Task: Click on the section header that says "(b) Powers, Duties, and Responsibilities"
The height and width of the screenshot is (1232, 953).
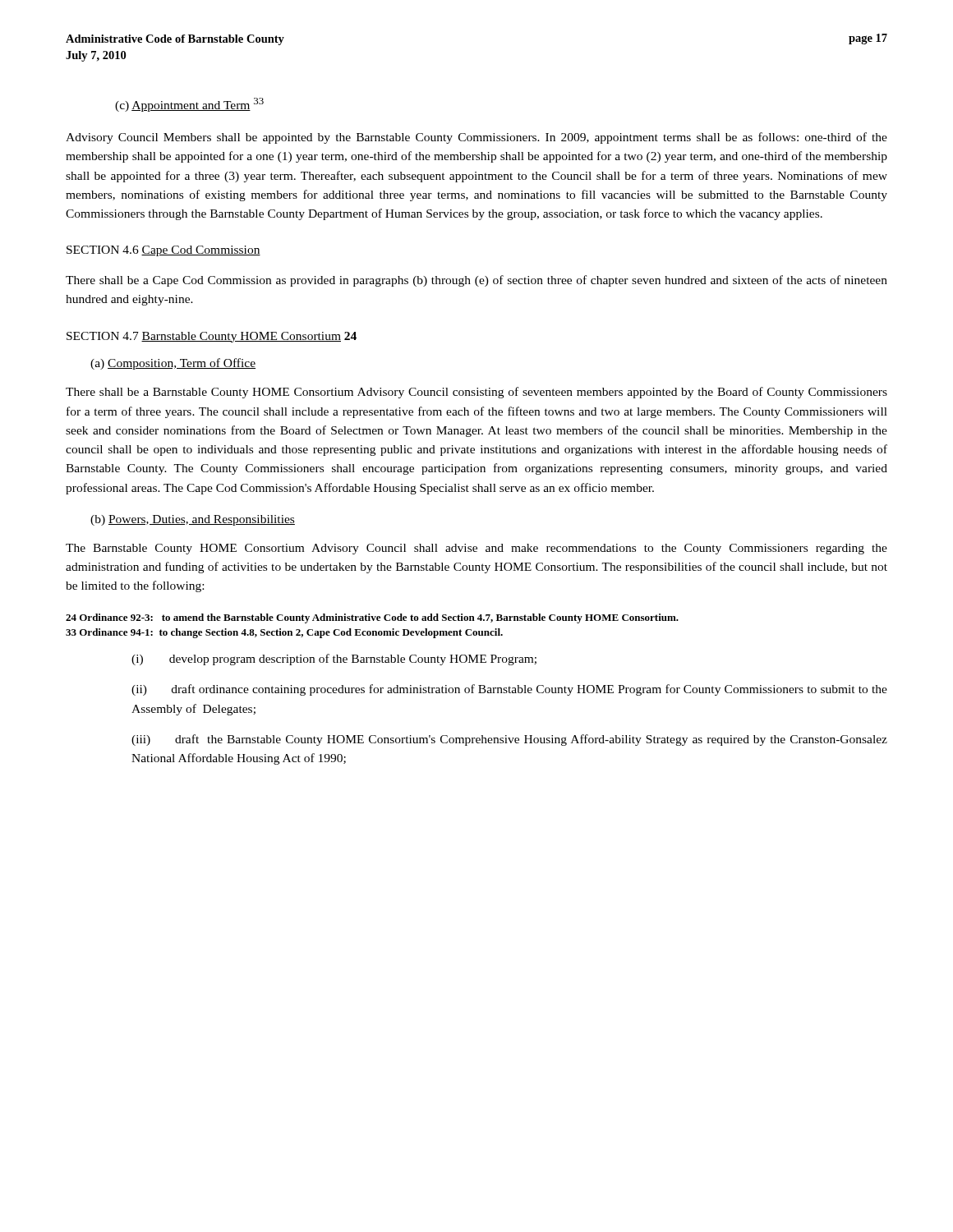Action: click(193, 518)
